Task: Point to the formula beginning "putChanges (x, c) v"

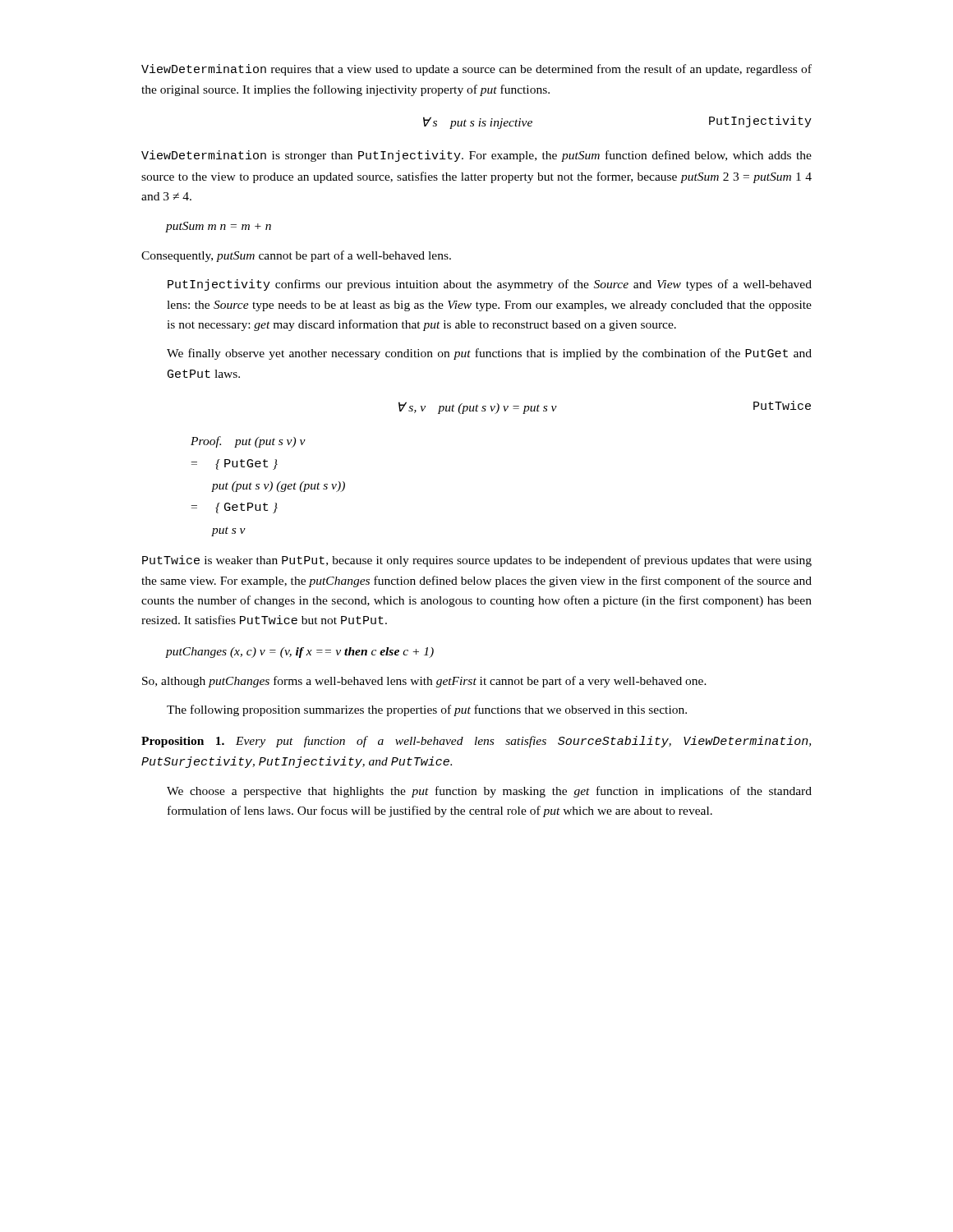Action: [299, 653]
